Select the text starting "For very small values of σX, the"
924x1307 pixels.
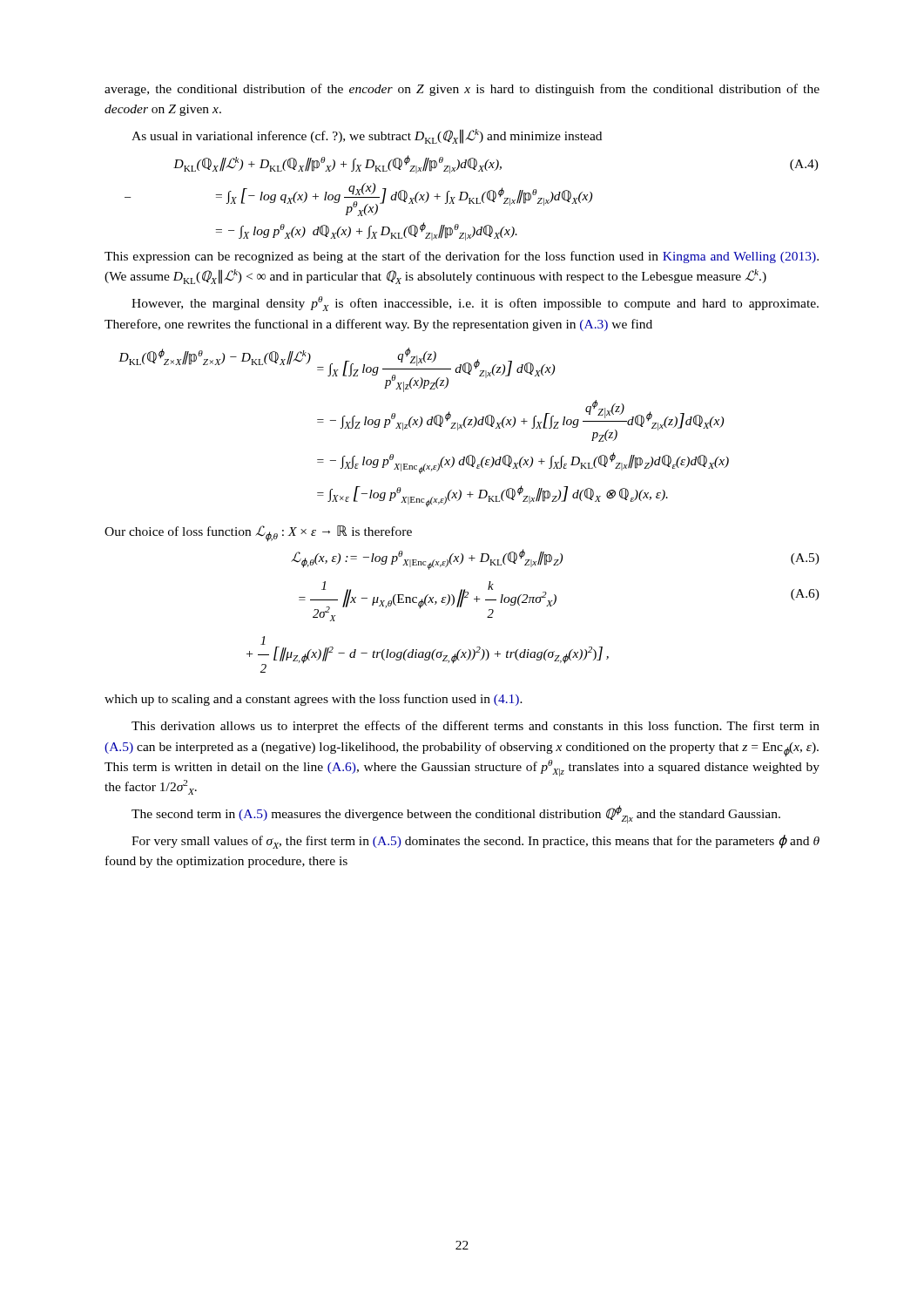[x=462, y=851]
